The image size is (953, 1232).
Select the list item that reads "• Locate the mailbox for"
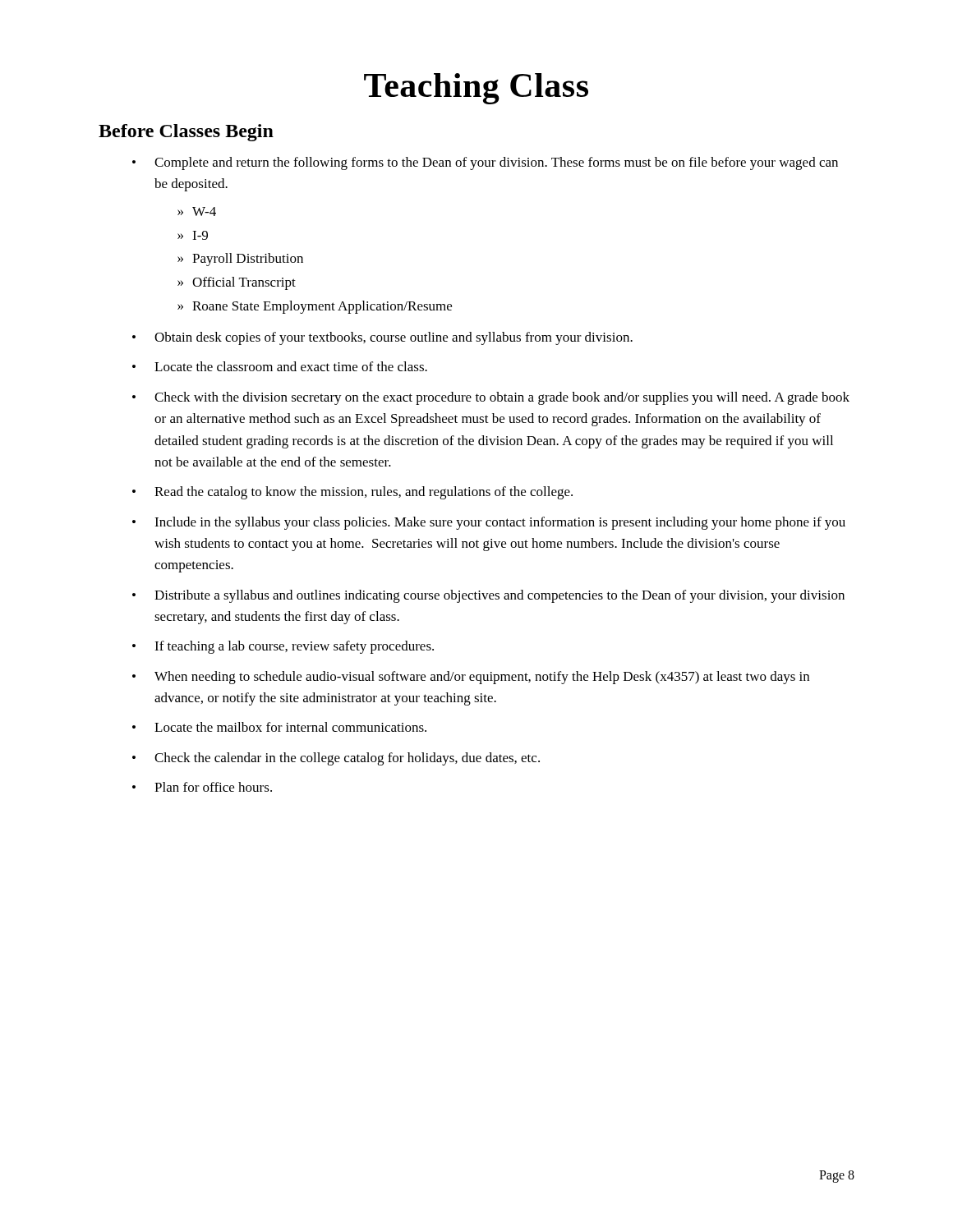tap(279, 727)
